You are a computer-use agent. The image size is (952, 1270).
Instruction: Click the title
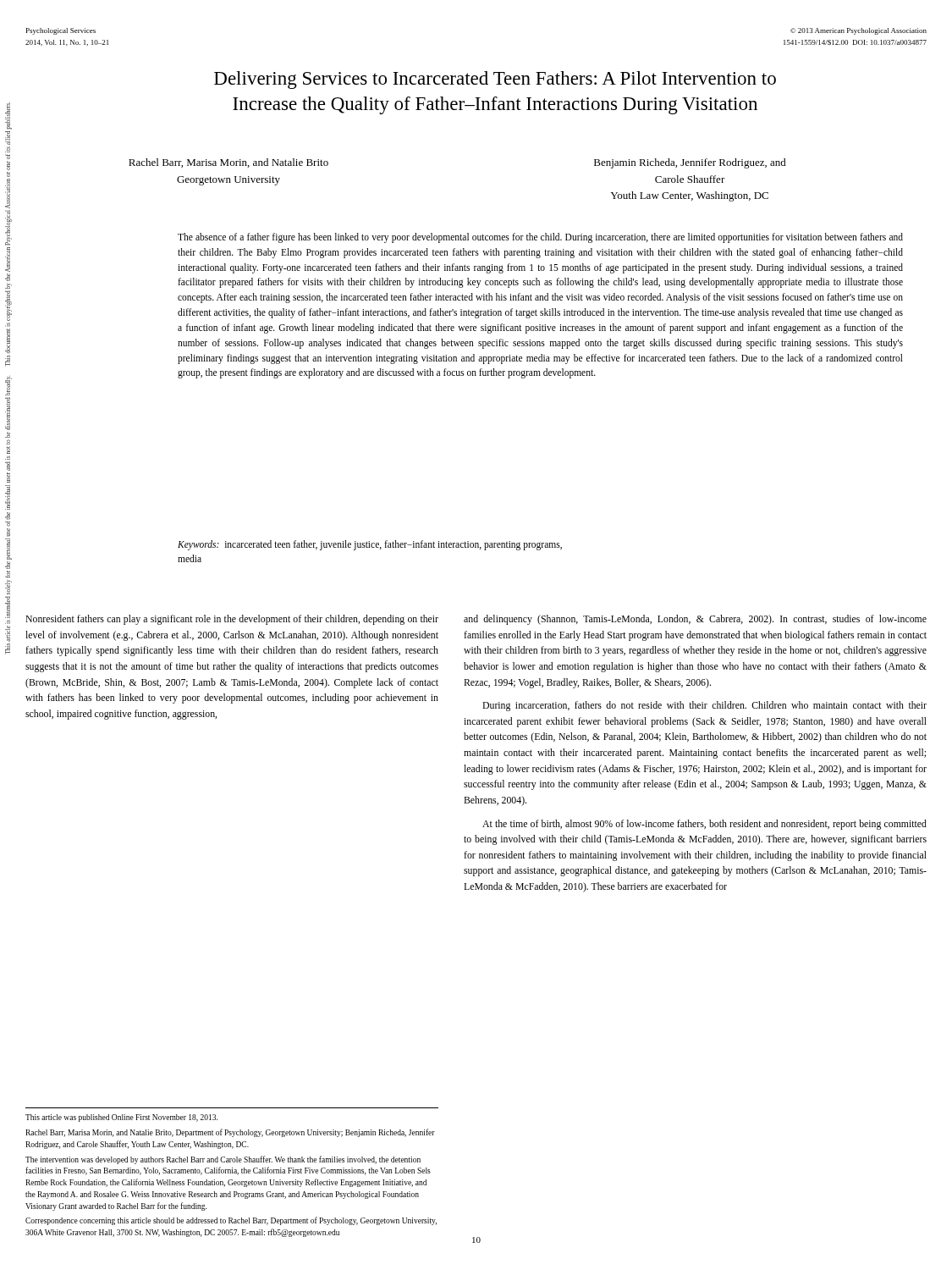pyautogui.click(x=495, y=92)
